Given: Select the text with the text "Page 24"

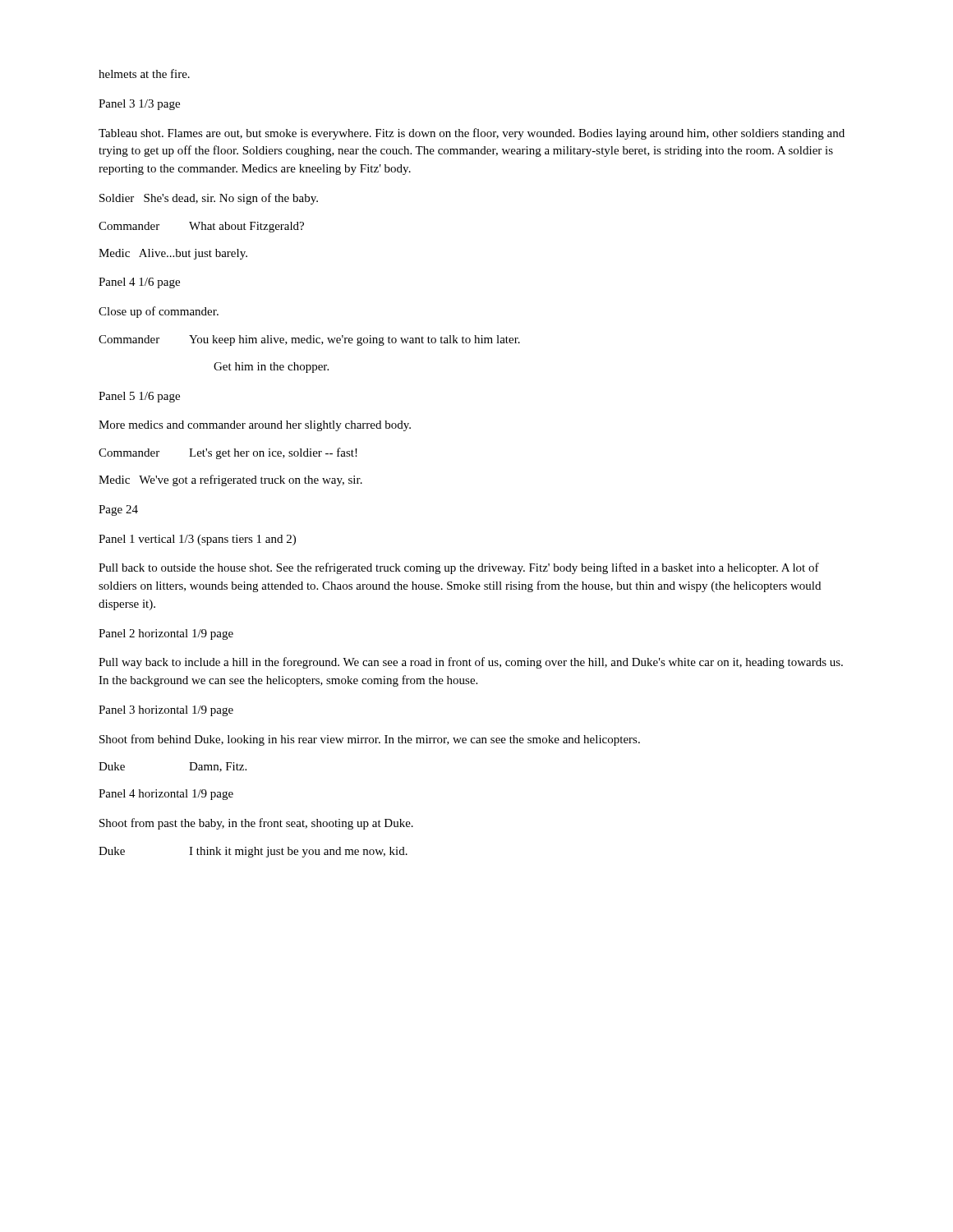Looking at the screenshot, I should coord(118,509).
